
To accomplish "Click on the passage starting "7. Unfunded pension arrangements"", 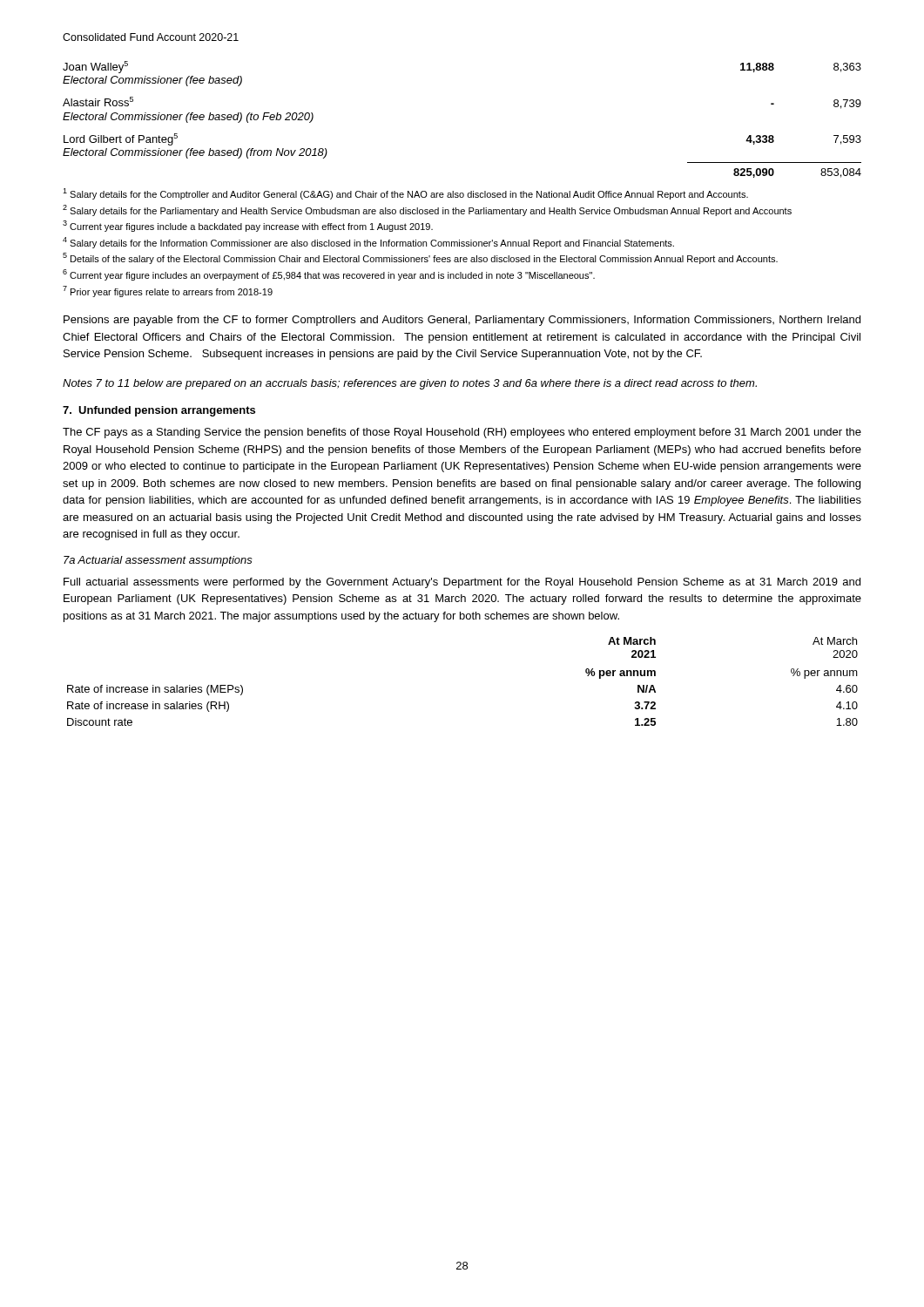I will tap(159, 410).
